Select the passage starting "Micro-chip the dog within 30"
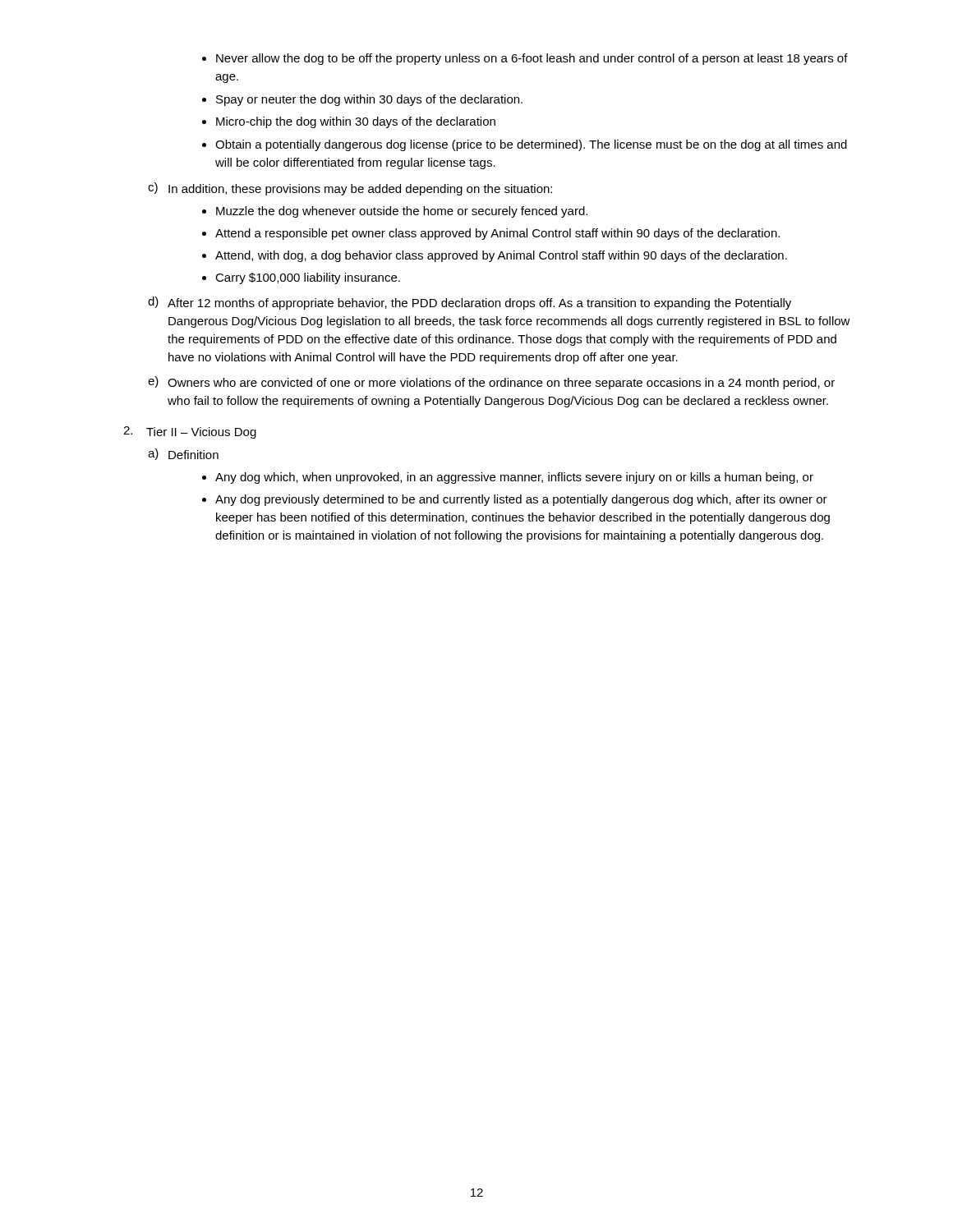 pos(349,122)
